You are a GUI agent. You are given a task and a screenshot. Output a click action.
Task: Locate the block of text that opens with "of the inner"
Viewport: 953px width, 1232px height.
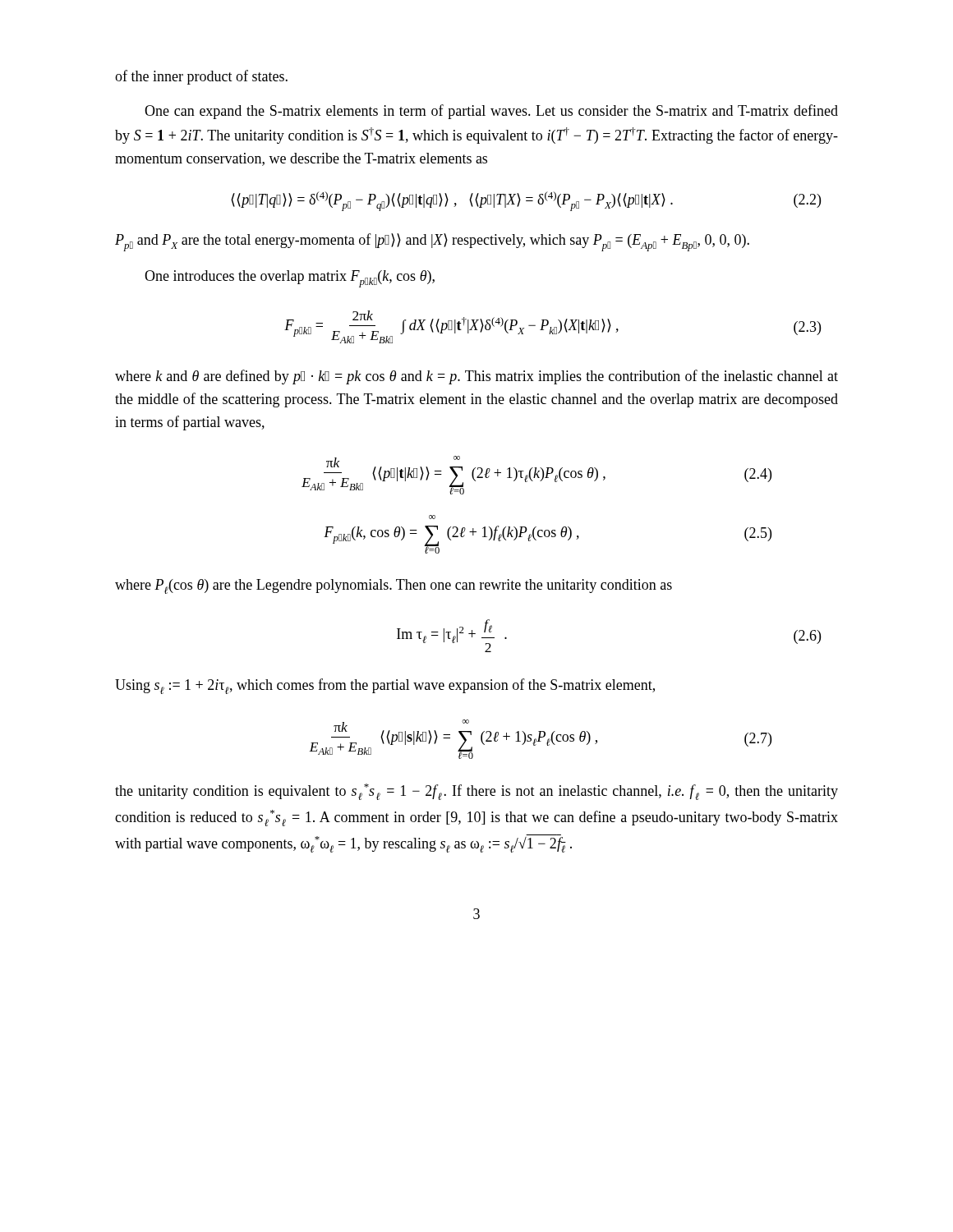click(x=202, y=76)
